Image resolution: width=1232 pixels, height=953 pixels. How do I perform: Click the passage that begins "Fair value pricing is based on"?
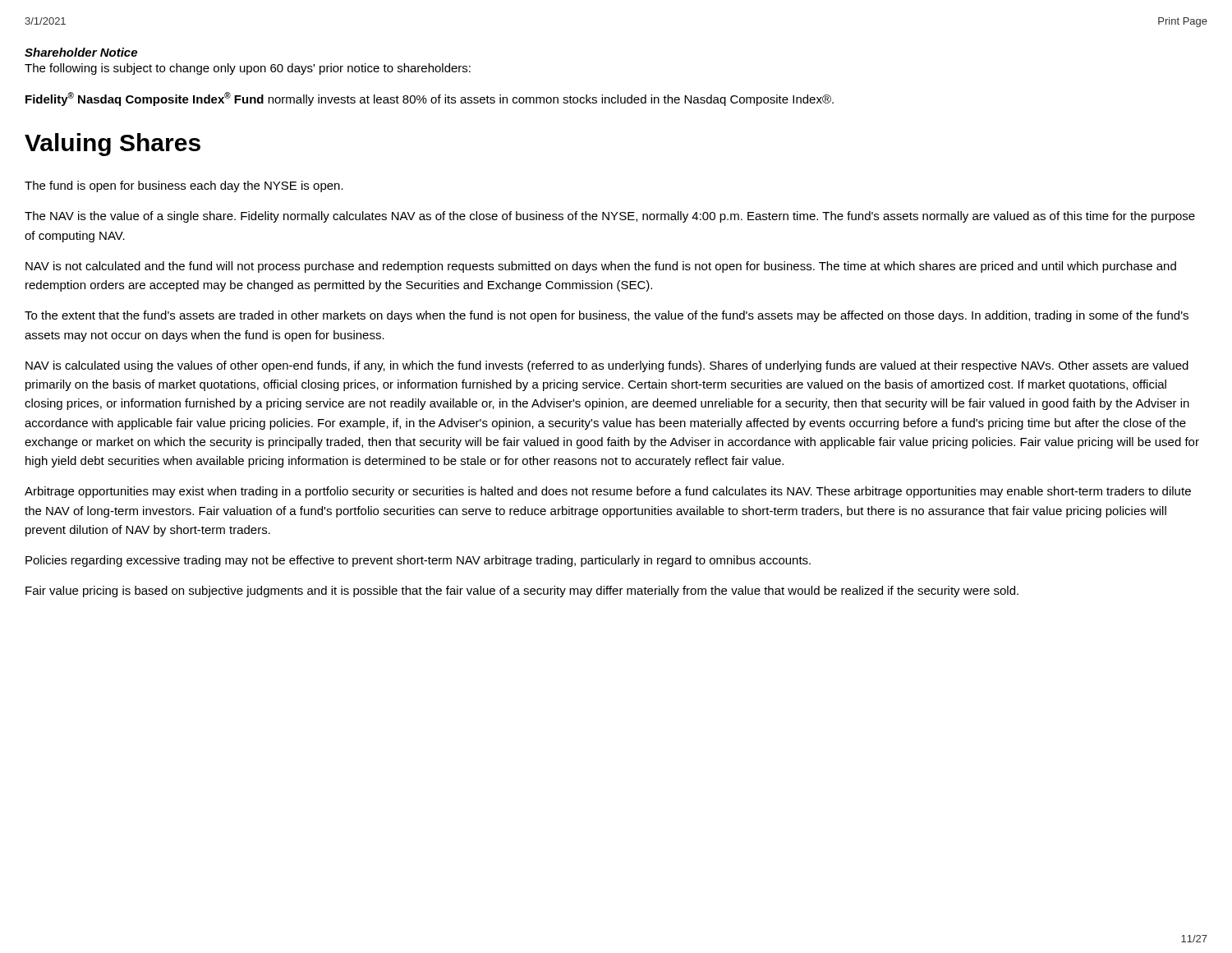coord(522,590)
